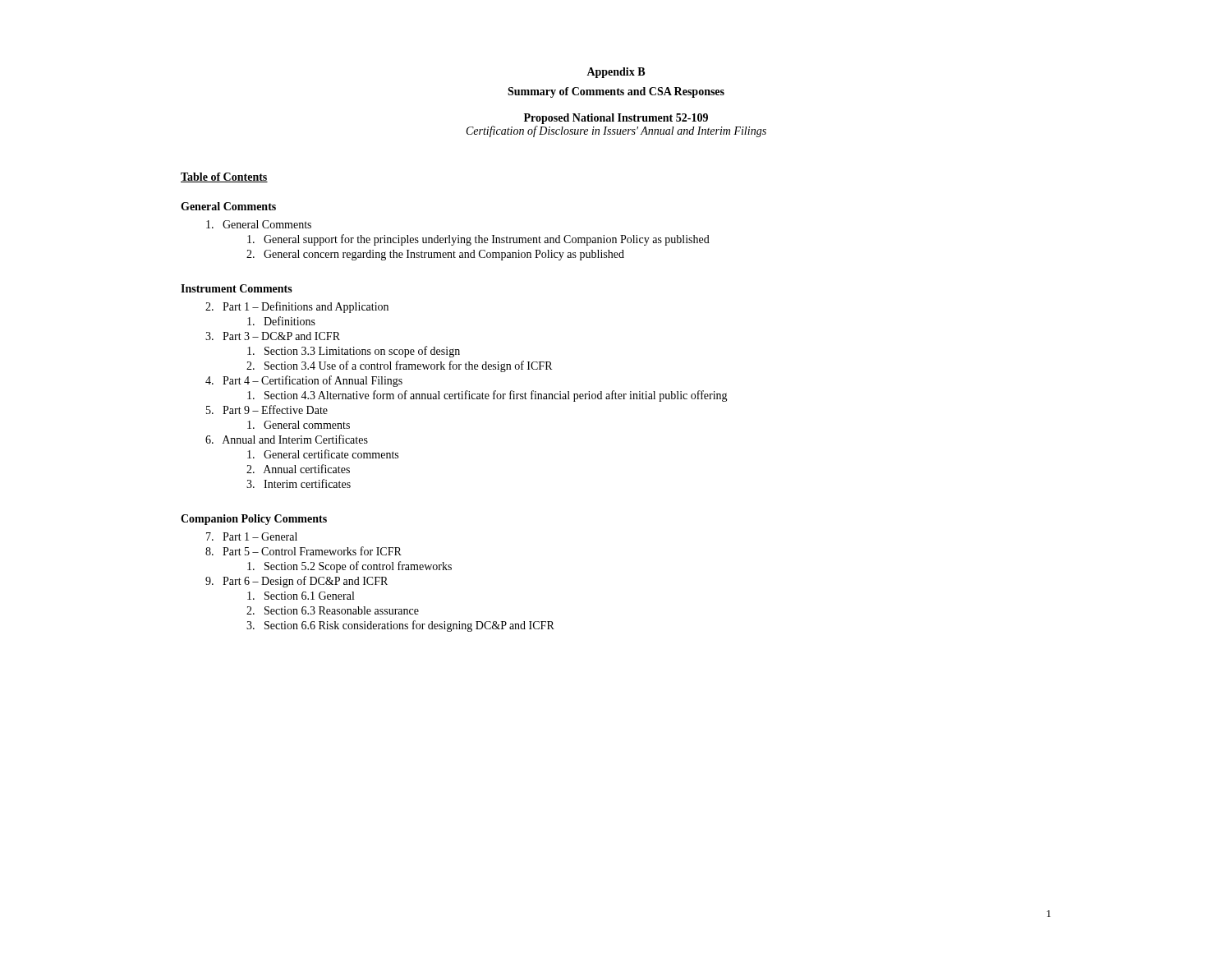The height and width of the screenshot is (953, 1232).
Task: Where is the passage that starts "General support for the principles underlying the"?
Action: pyautogui.click(x=478, y=239)
